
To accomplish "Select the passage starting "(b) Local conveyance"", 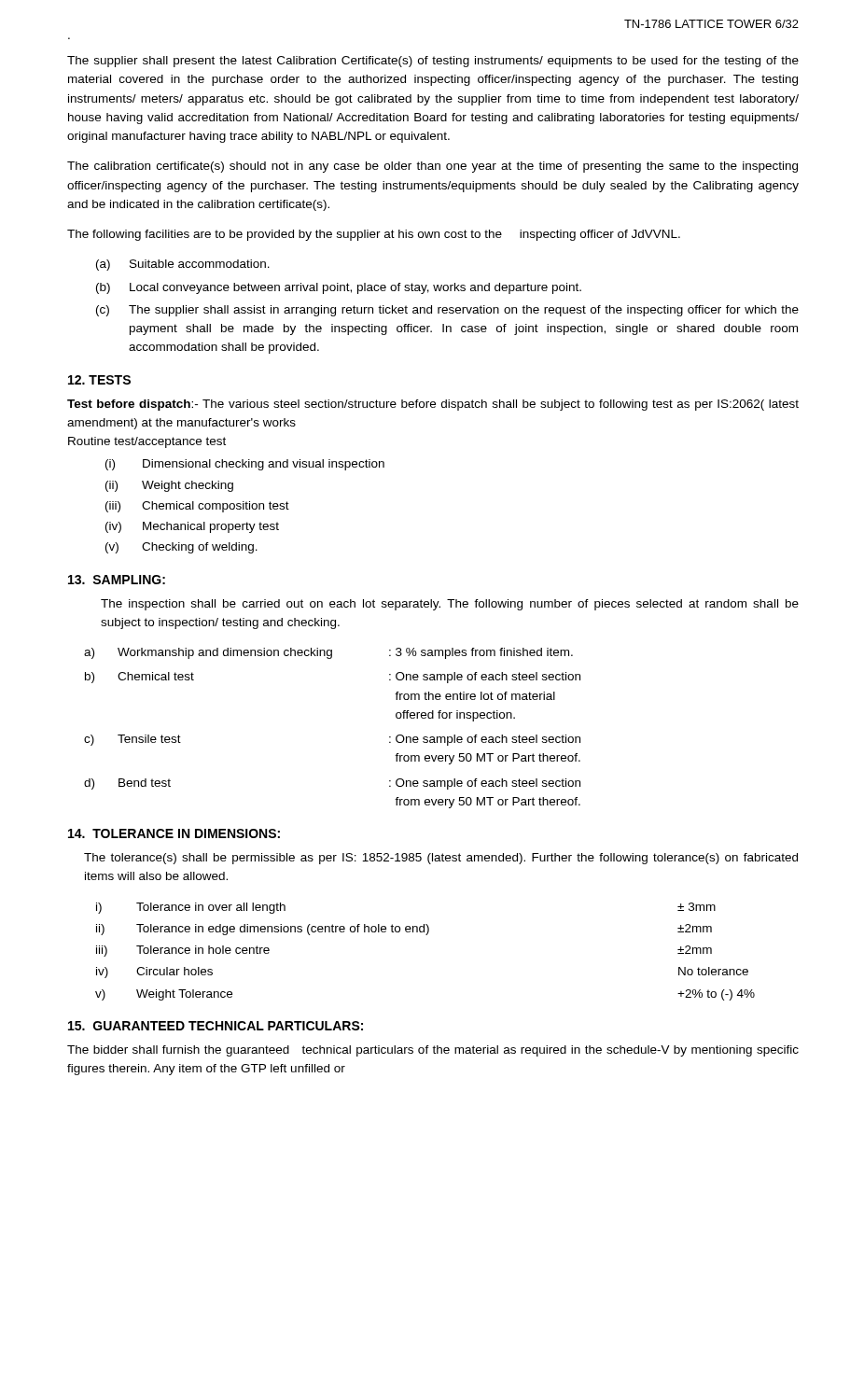I will click(433, 287).
